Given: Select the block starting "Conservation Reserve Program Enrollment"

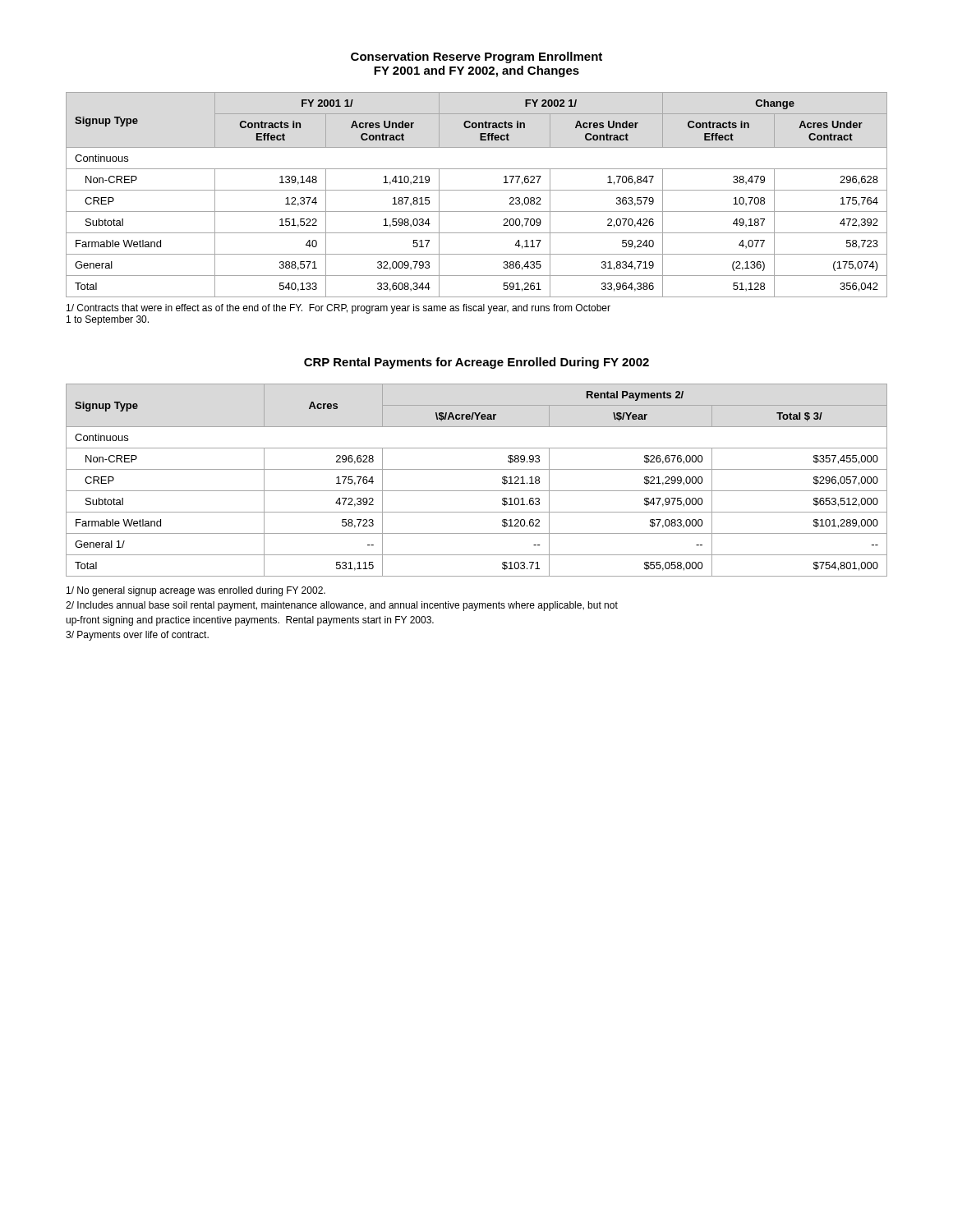Looking at the screenshot, I should click(x=476, y=63).
